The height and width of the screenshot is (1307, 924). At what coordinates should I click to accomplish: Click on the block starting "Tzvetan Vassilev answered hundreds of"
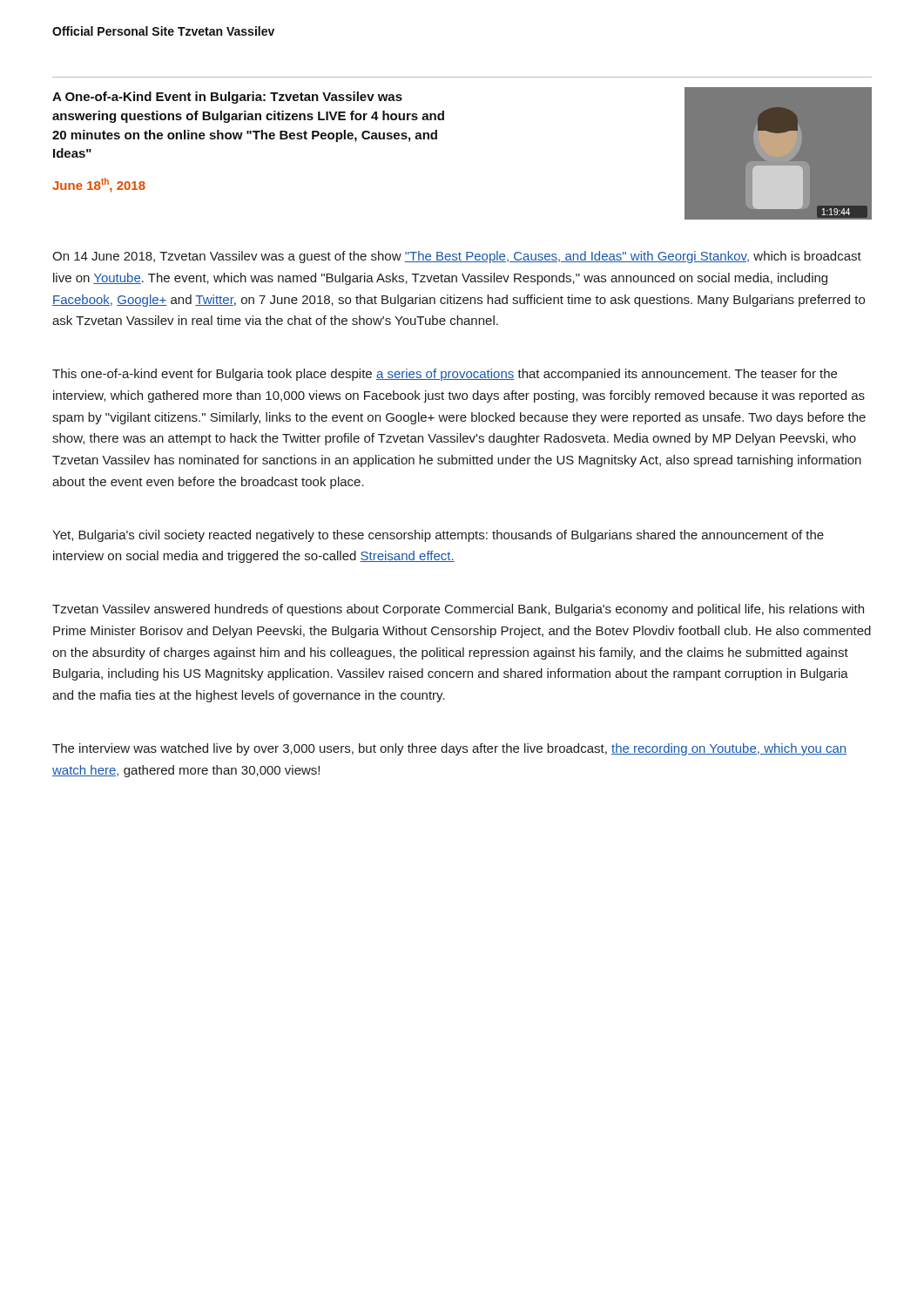click(x=462, y=653)
